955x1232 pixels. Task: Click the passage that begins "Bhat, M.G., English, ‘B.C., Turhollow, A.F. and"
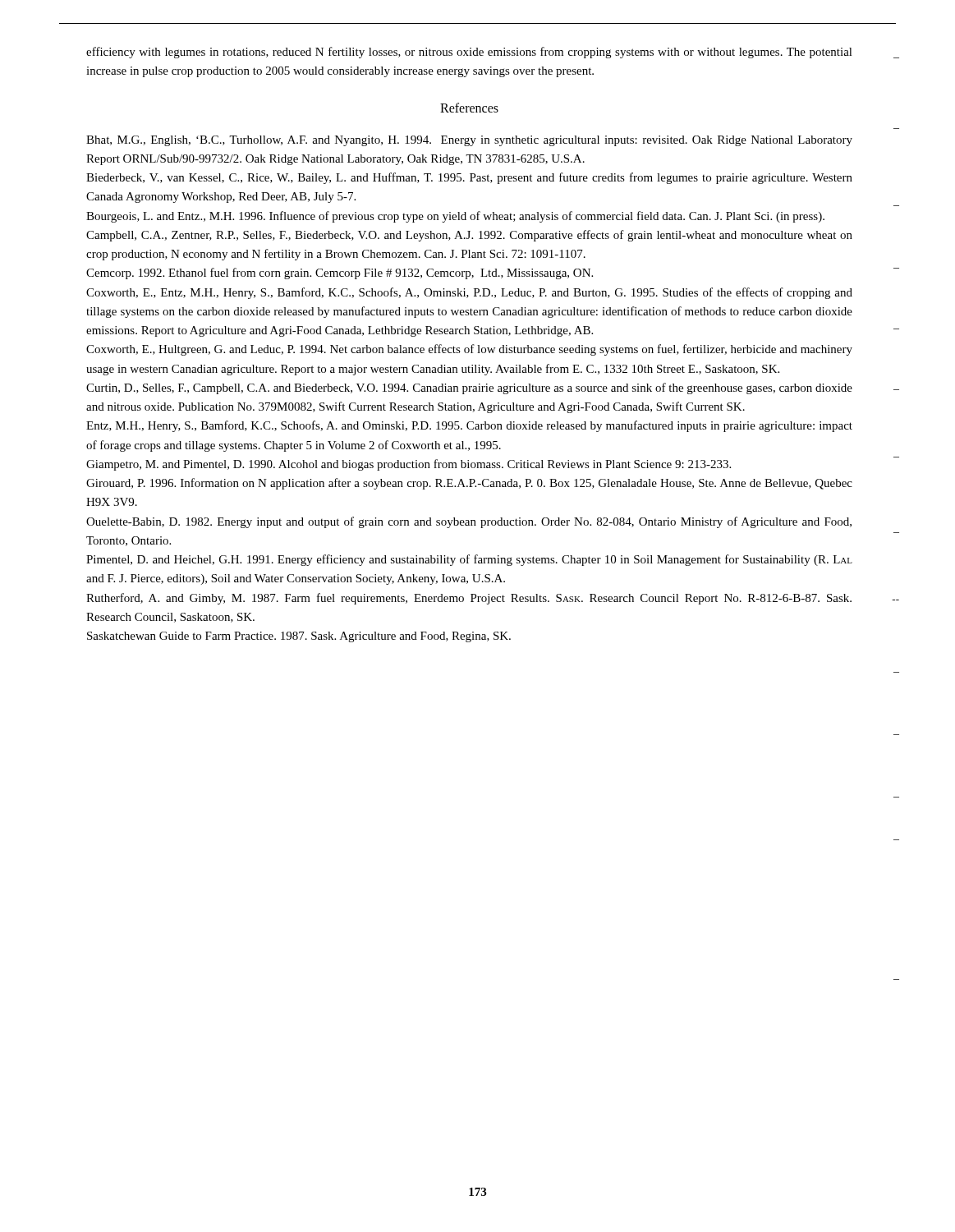[469, 388]
